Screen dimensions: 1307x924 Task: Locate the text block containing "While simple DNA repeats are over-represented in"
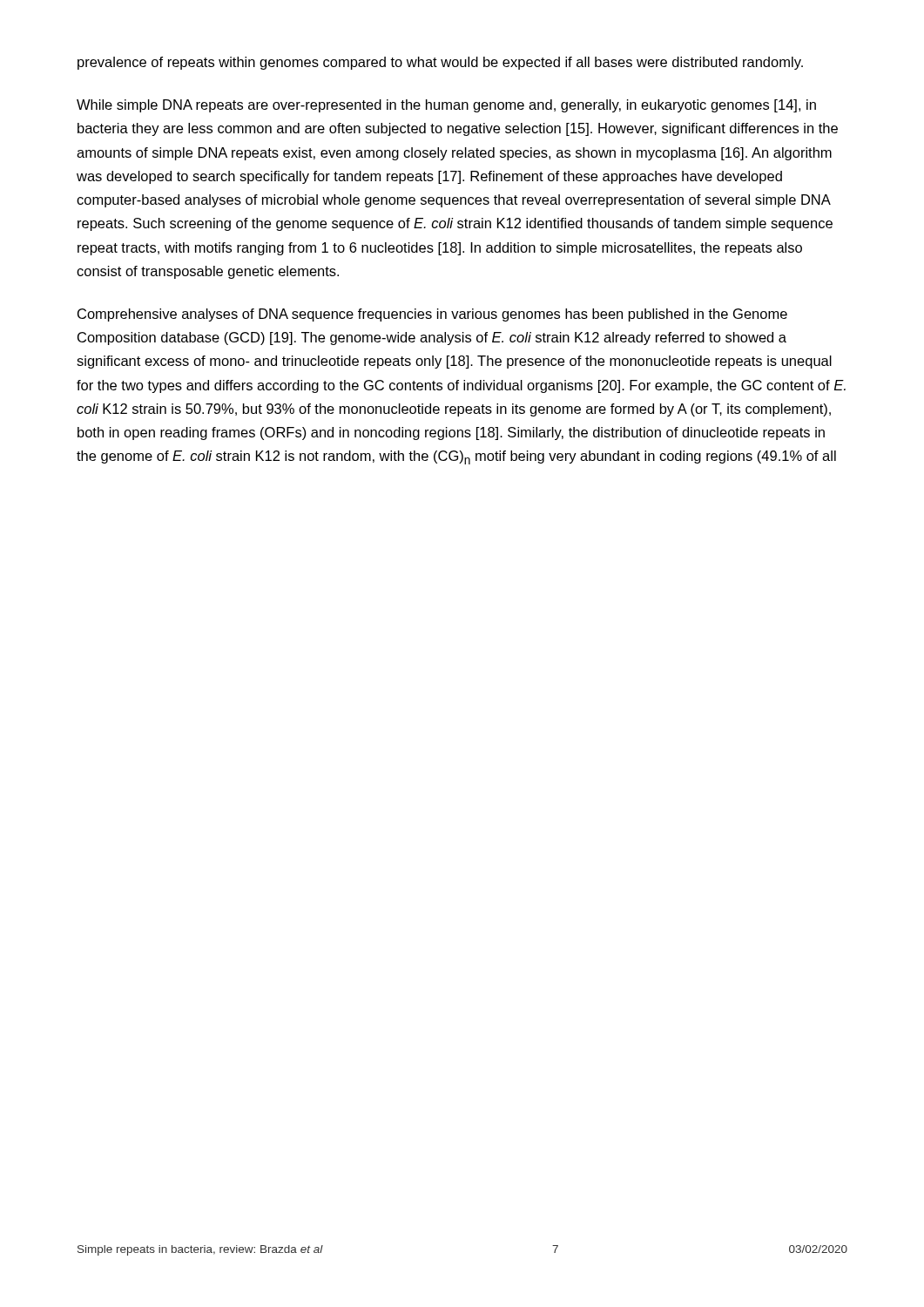coord(458,188)
